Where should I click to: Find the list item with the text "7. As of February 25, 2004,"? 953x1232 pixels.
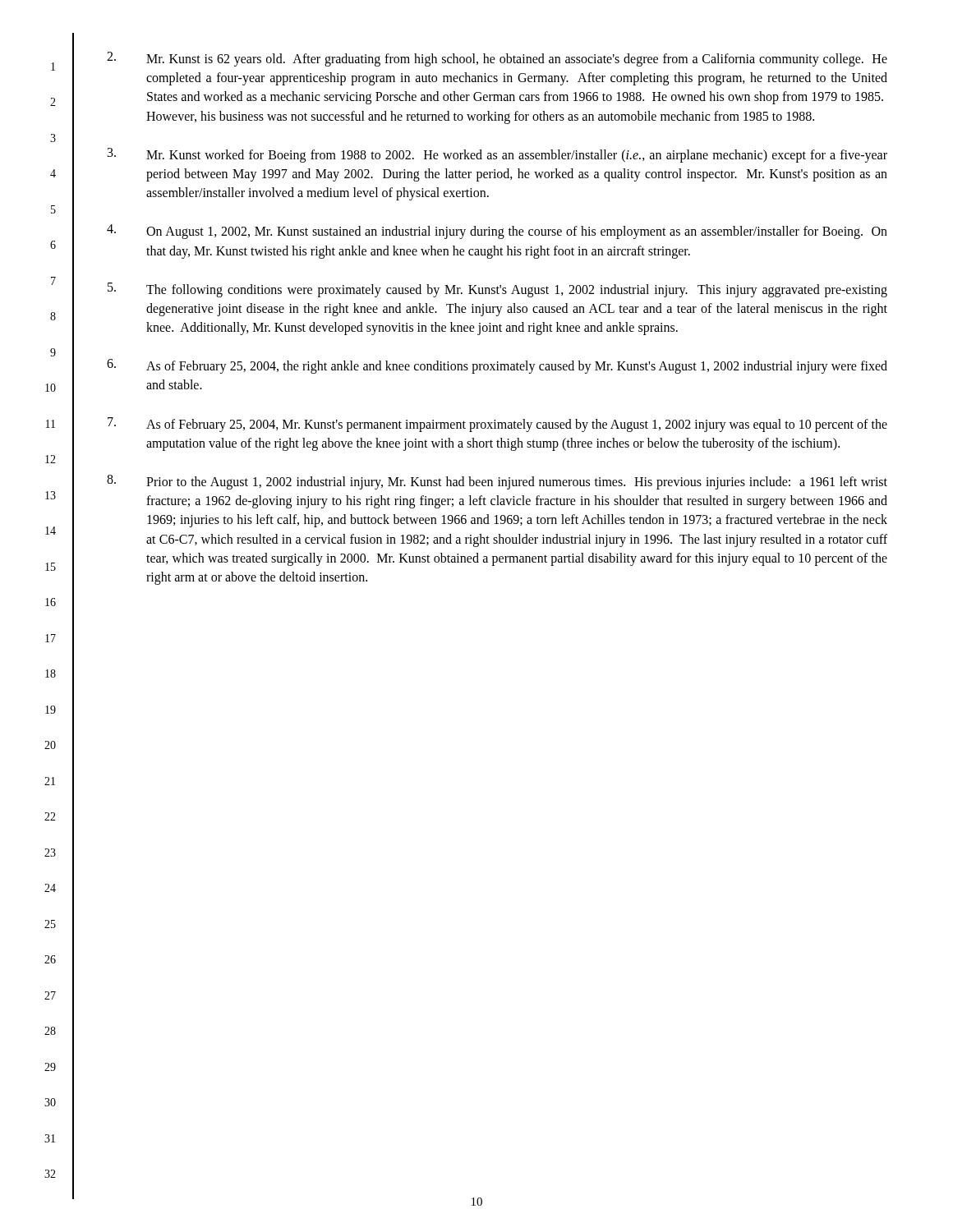click(x=497, y=433)
